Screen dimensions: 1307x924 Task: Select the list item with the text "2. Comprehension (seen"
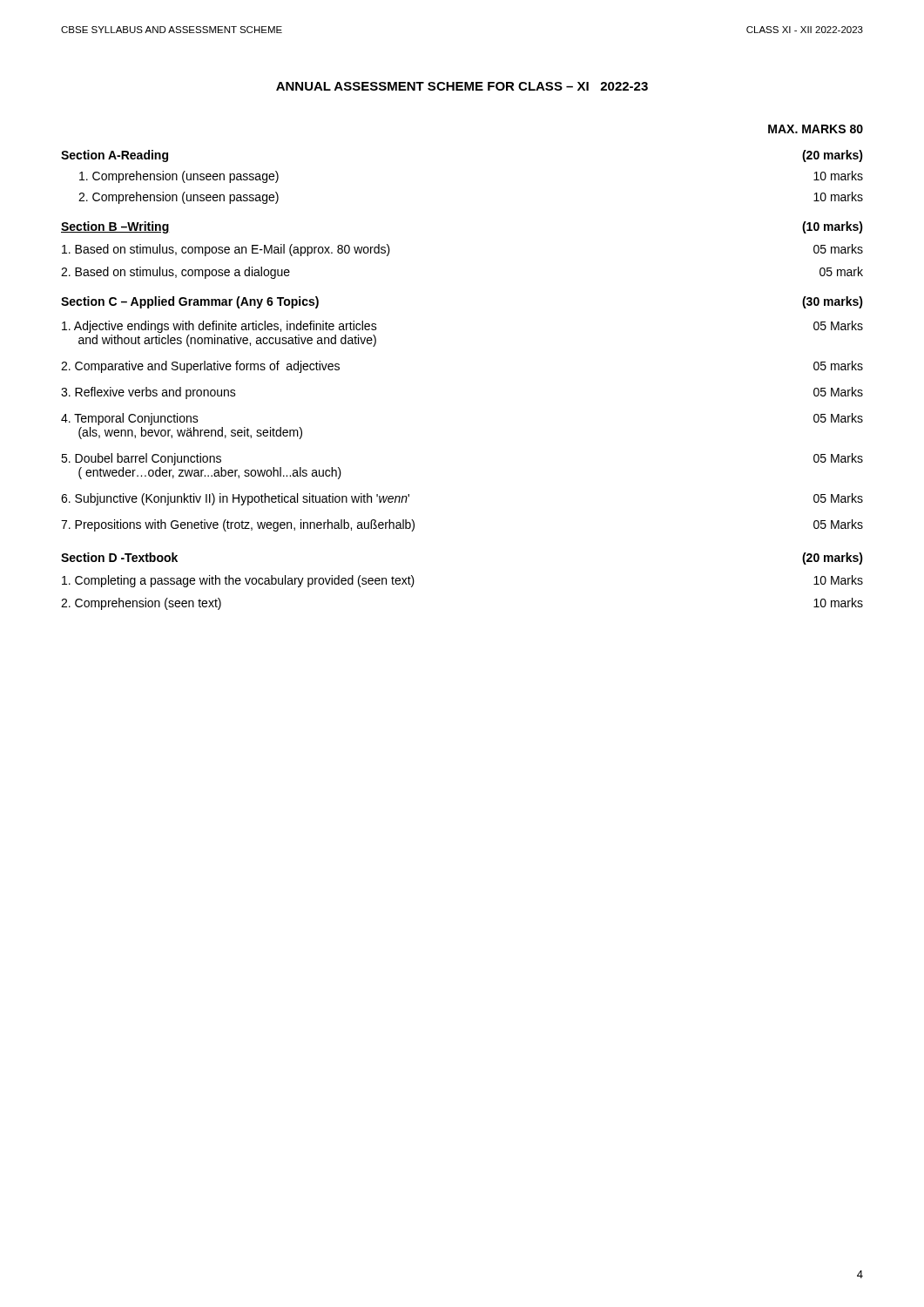[142, 603]
